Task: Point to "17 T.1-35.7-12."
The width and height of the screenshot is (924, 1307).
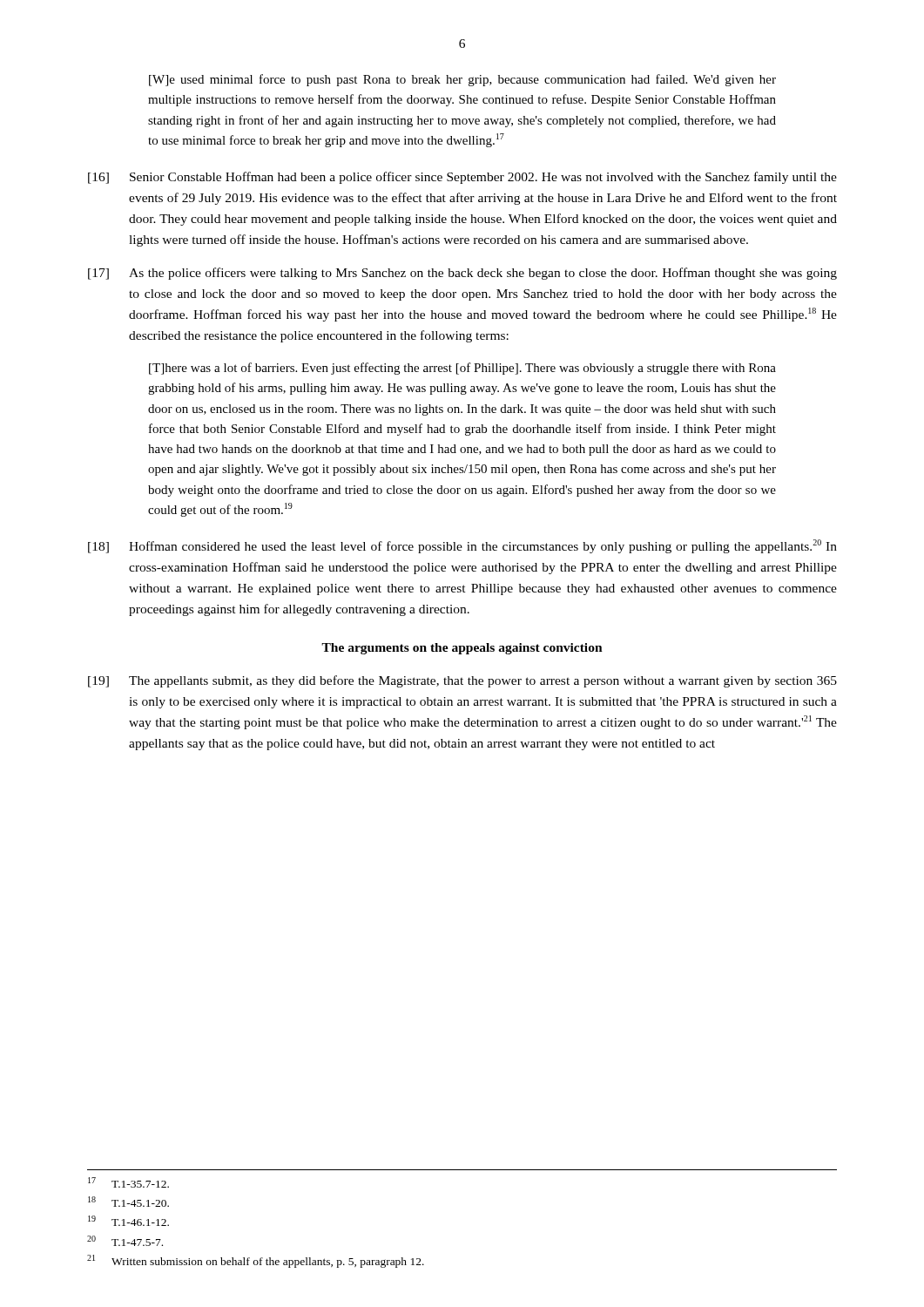Action: [128, 1182]
